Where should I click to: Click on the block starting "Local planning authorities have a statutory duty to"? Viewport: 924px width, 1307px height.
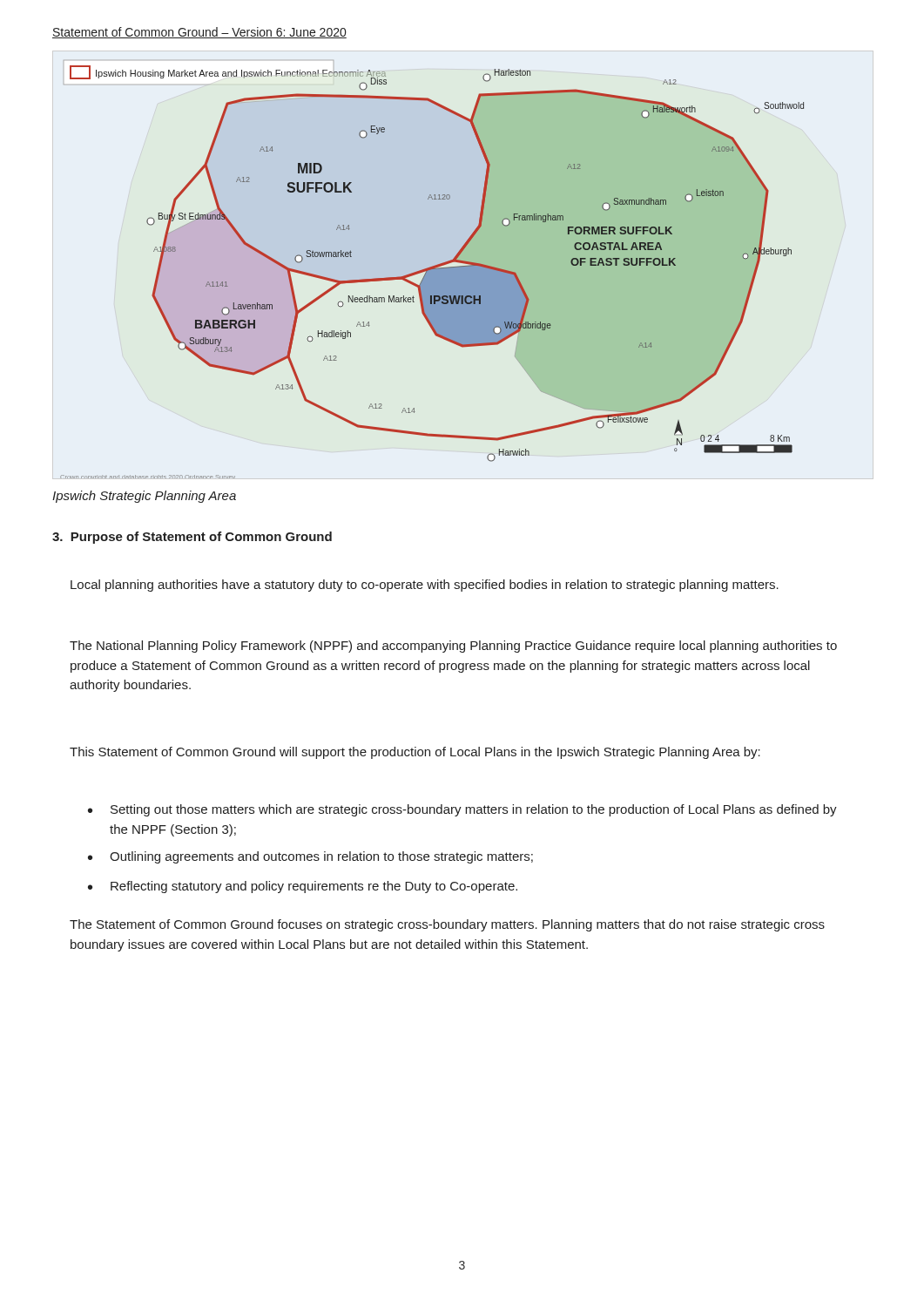click(462, 585)
